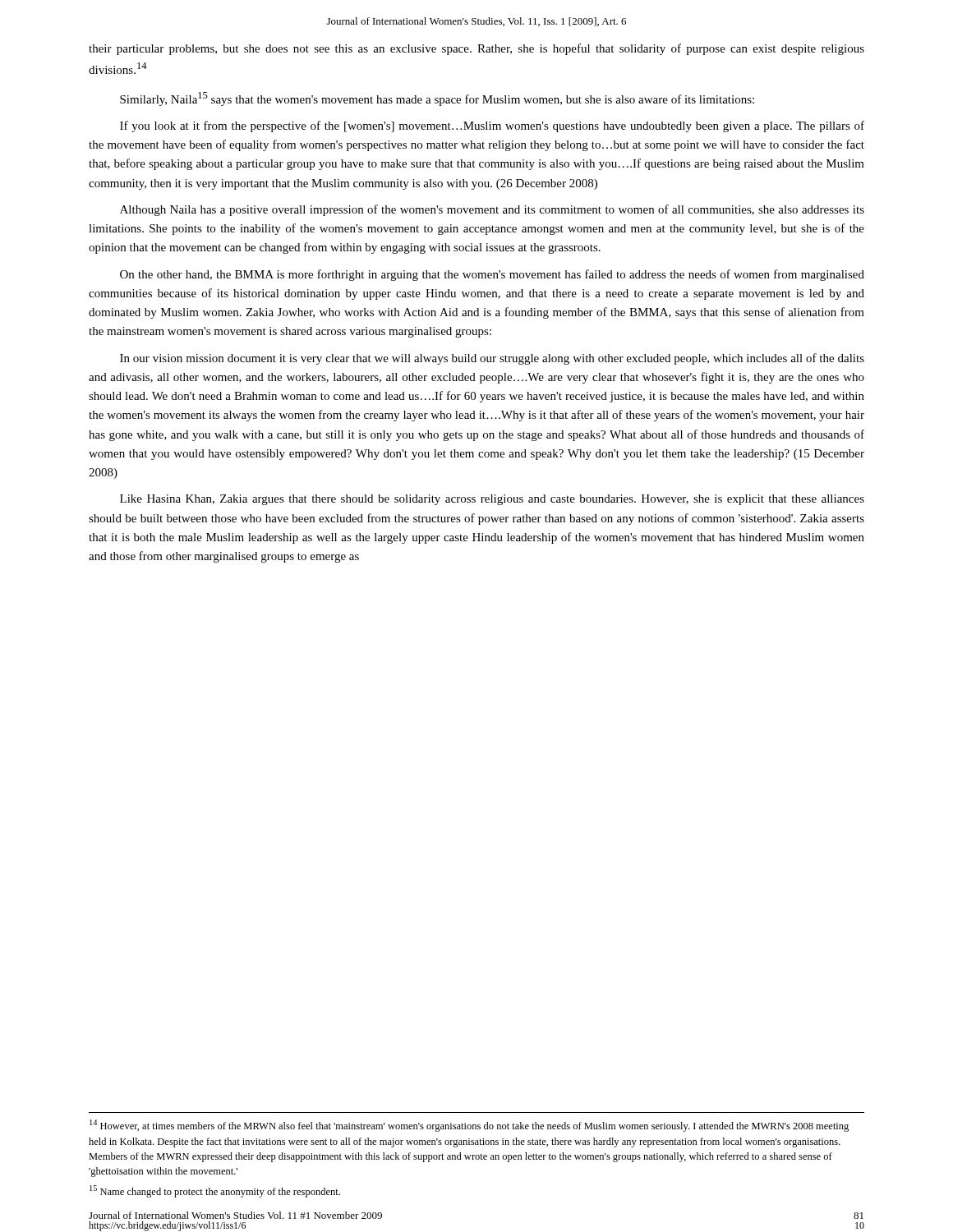Viewport: 953px width, 1232px height.
Task: Point to the block beginning "their particular problems, but she does not"
Action: 476,60
